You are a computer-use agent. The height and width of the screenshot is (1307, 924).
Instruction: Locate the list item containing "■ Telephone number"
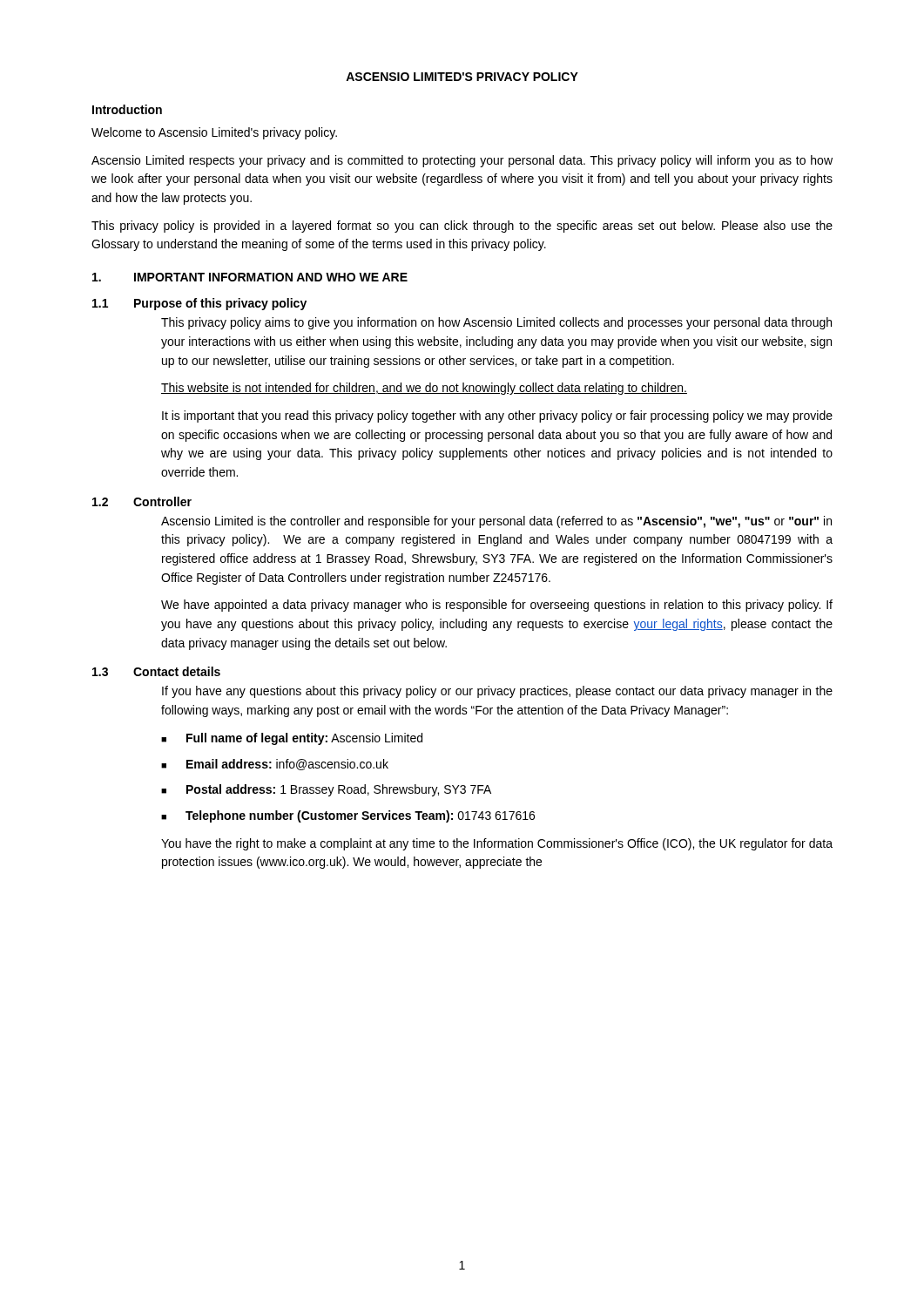tap(348, 816)
